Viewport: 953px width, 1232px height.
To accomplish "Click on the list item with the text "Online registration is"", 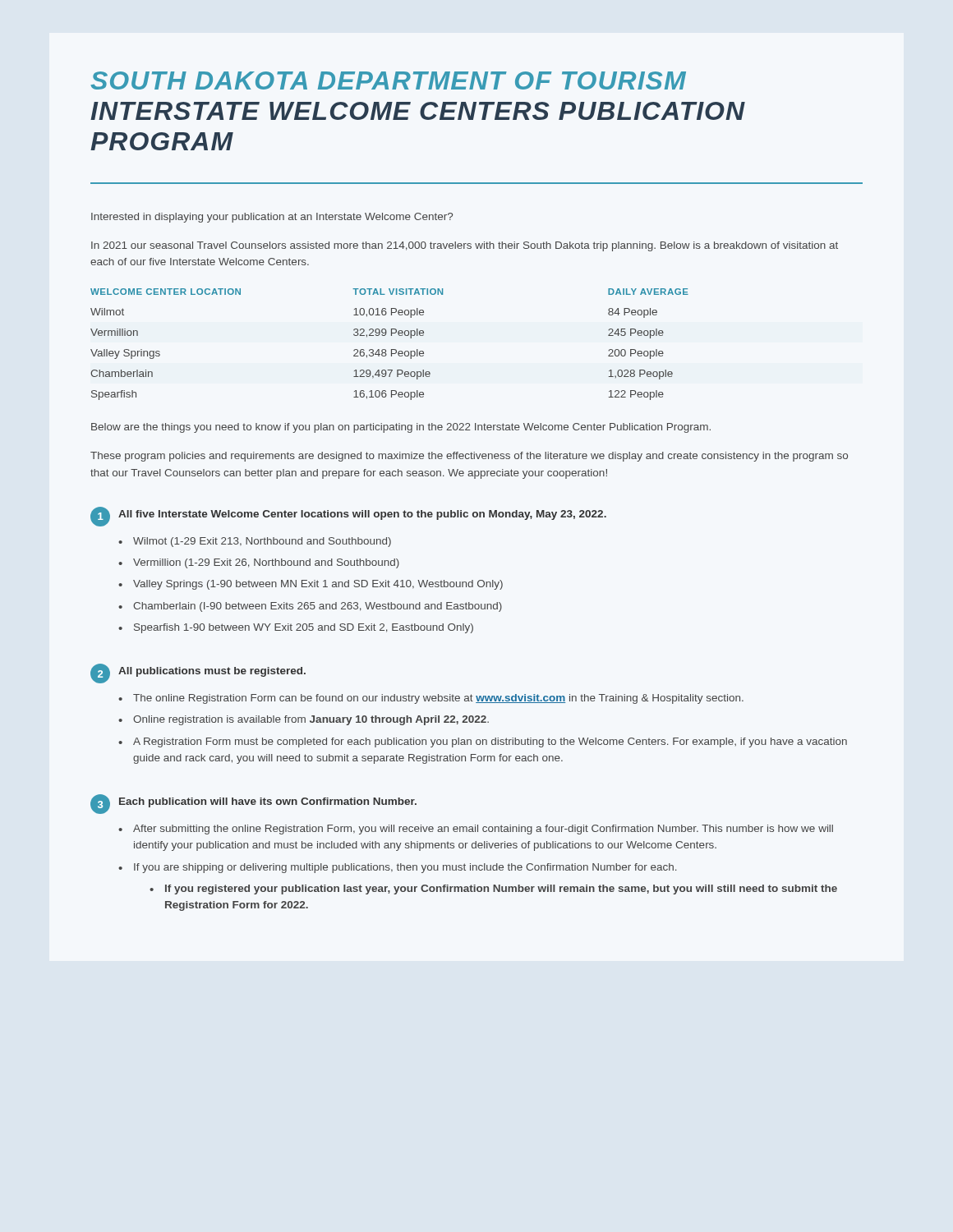I will 311,719.
